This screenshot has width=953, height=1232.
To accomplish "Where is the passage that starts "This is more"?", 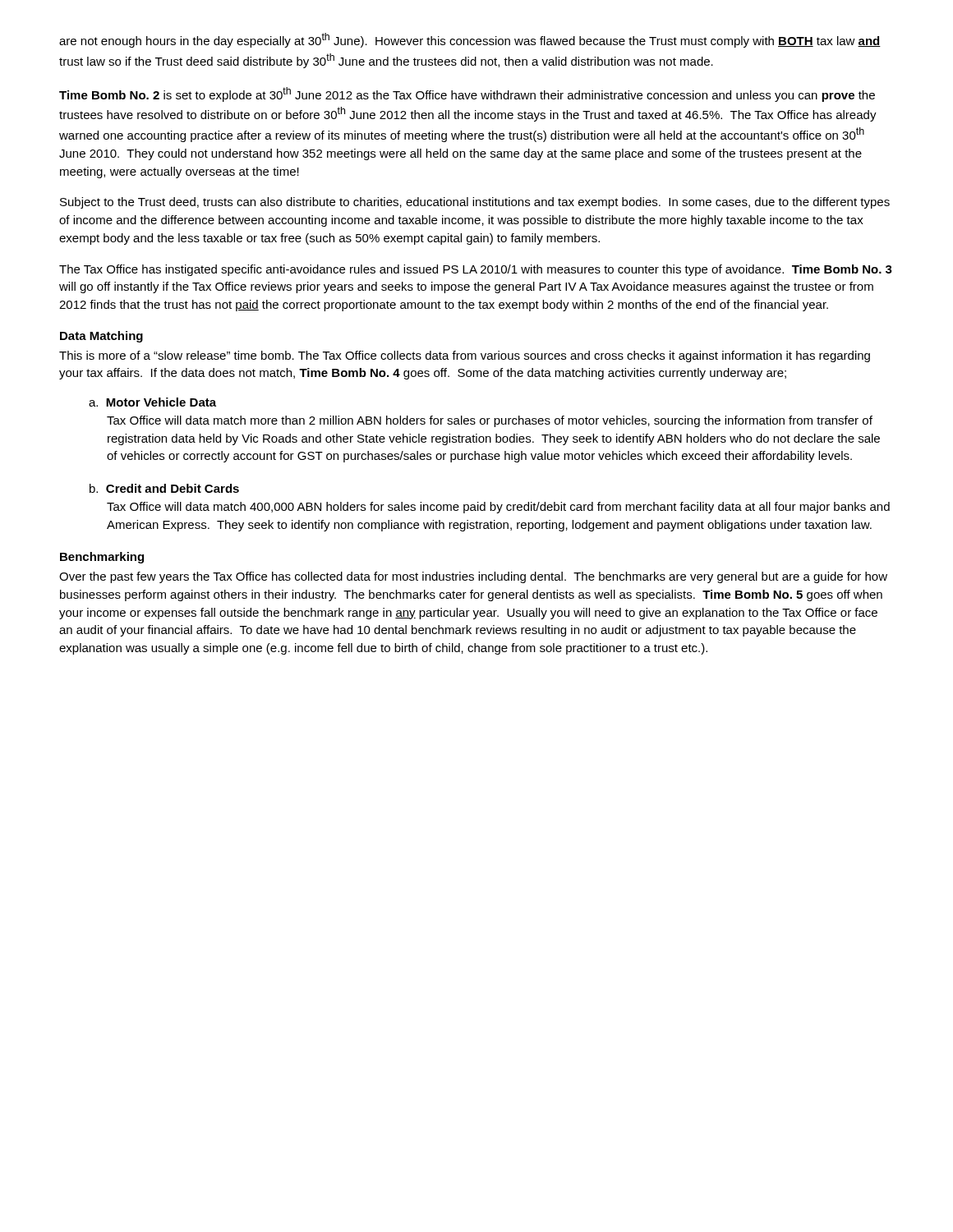I will (465, 364).
